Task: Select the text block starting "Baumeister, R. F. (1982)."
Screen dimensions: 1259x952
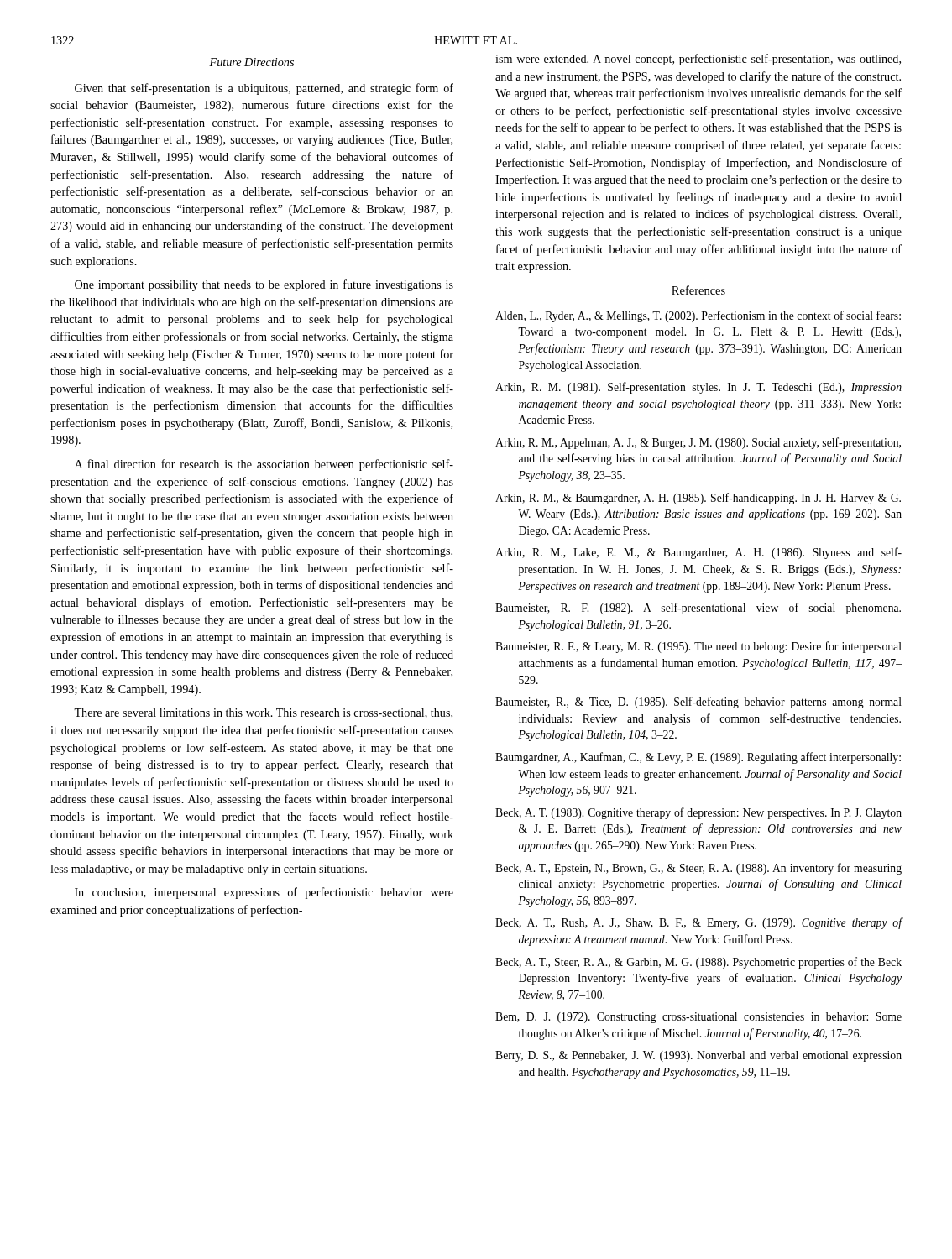Action: tap(698, 617)
